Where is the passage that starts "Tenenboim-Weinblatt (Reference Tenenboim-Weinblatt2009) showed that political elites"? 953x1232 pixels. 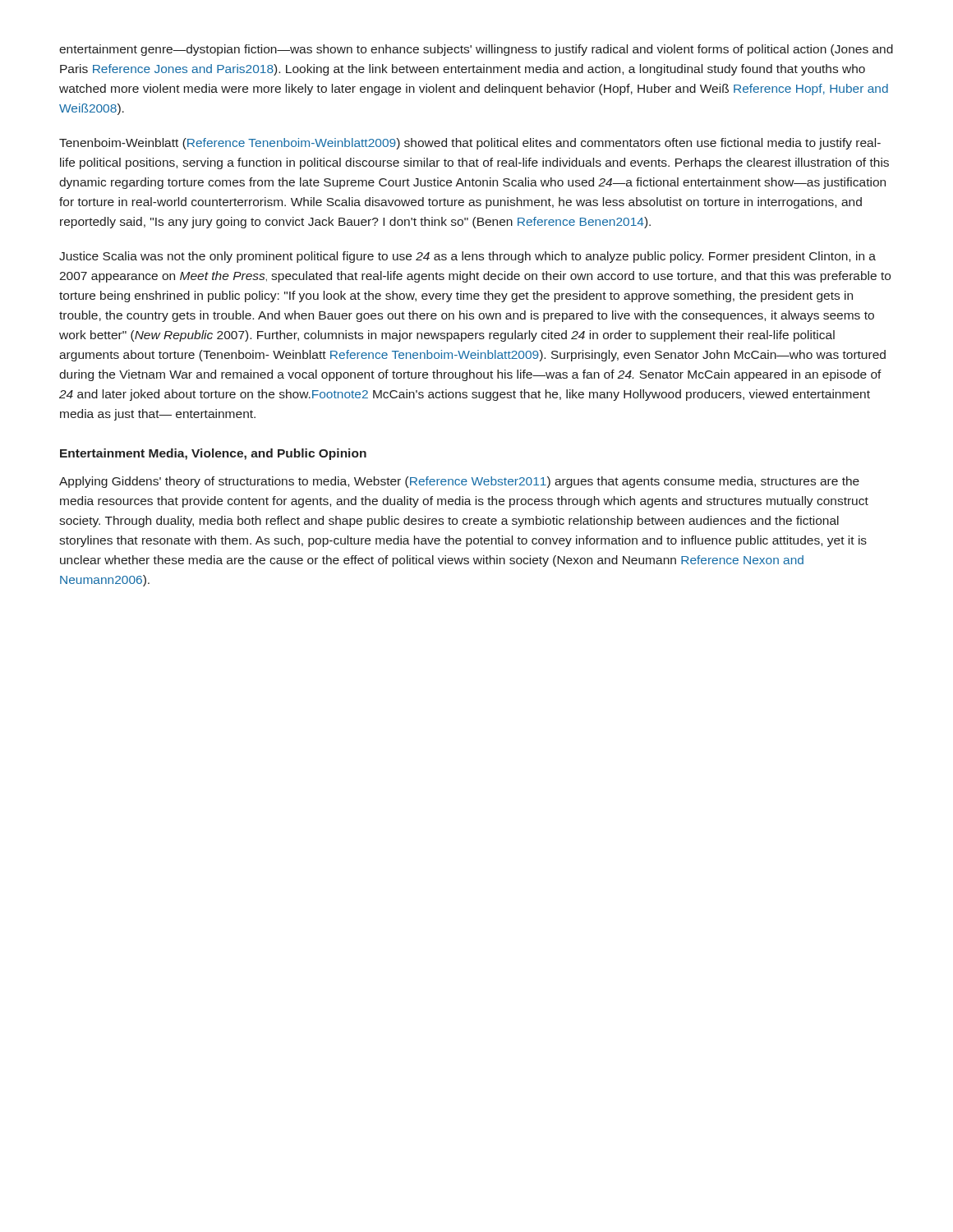474,182
